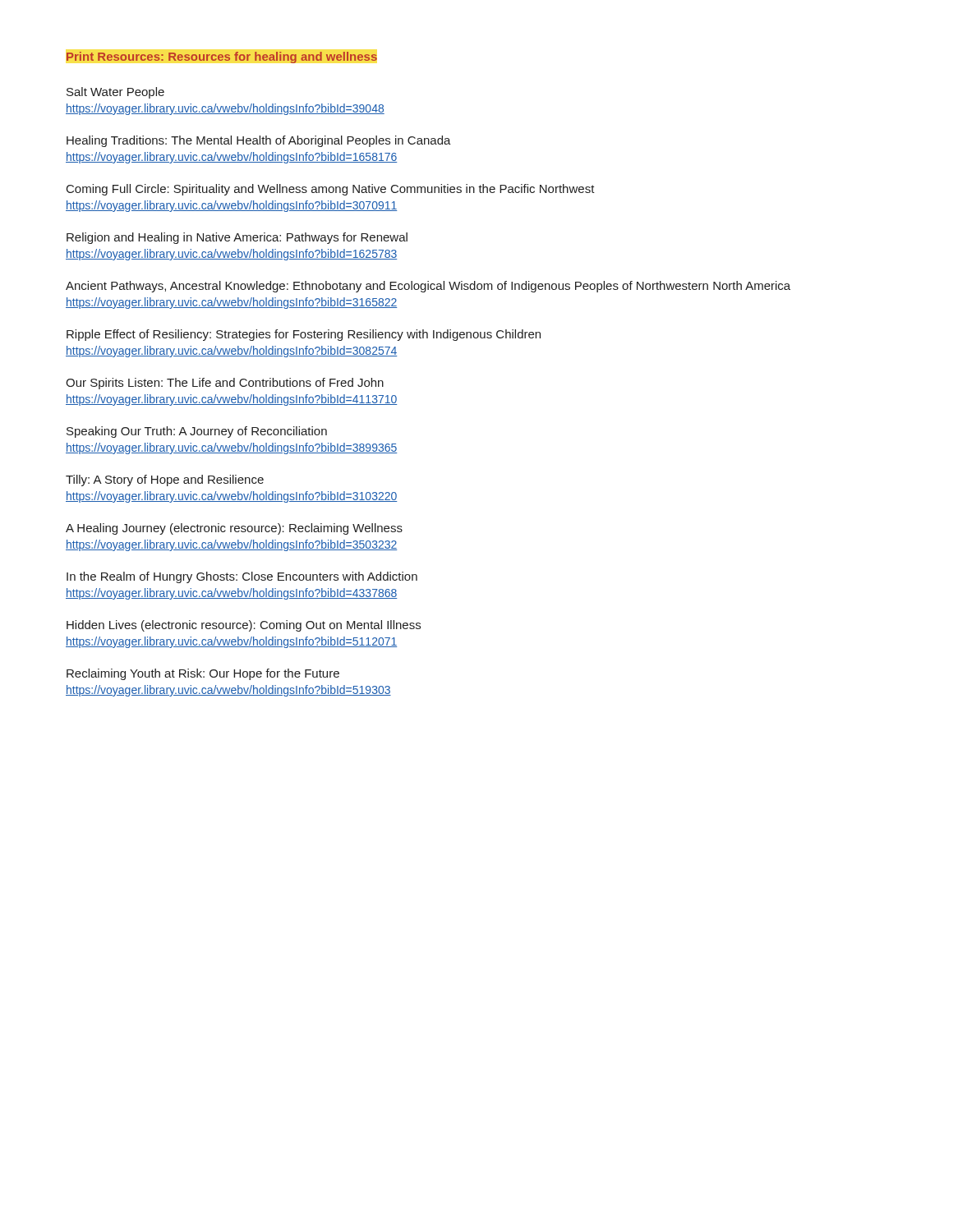Navigate to the text starting "Coming Full Circle: Spirituality and Wellness"
The image size is (953, 1232).
tap(476, 196)
